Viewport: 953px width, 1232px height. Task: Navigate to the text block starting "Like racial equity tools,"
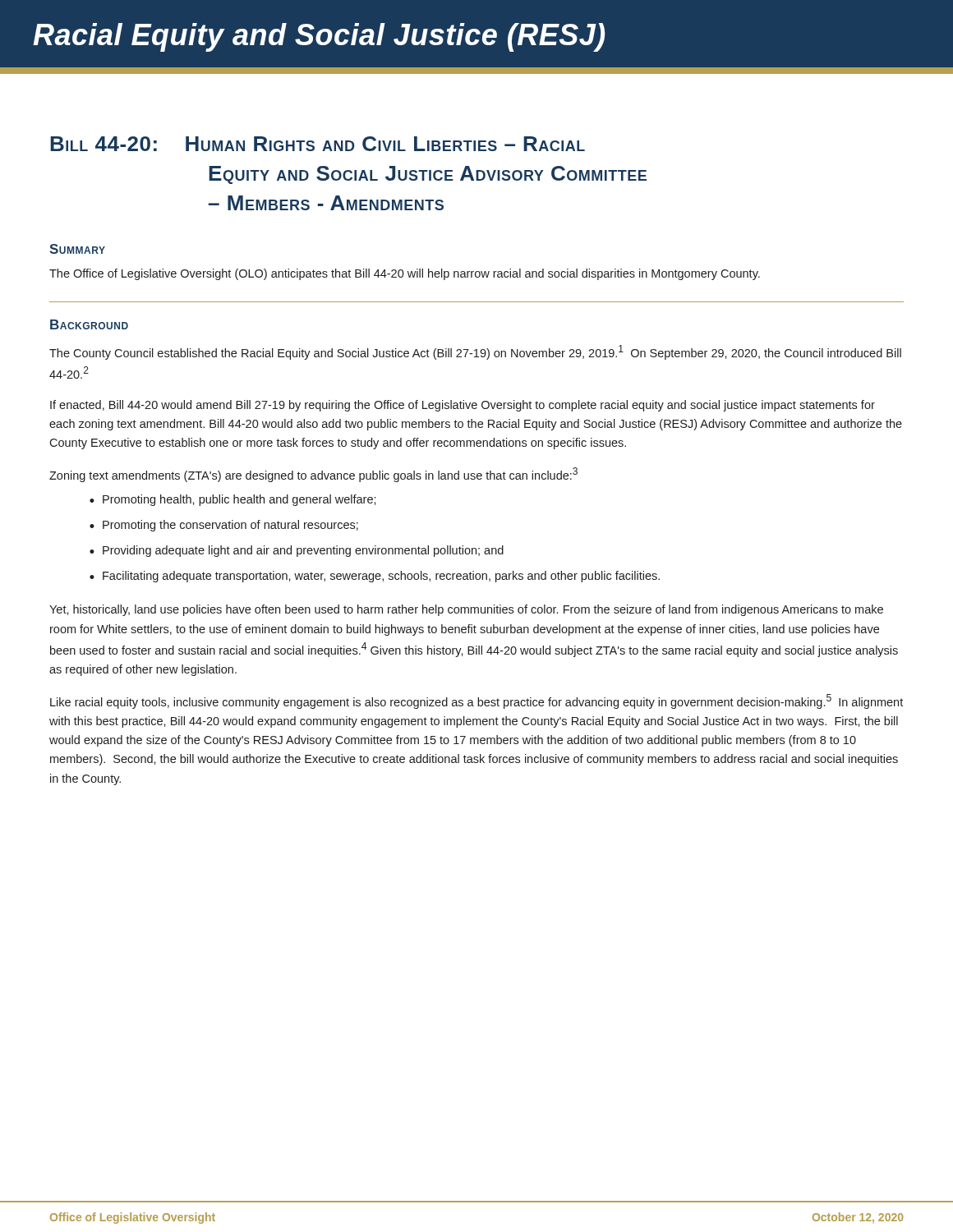click(476, 739)
